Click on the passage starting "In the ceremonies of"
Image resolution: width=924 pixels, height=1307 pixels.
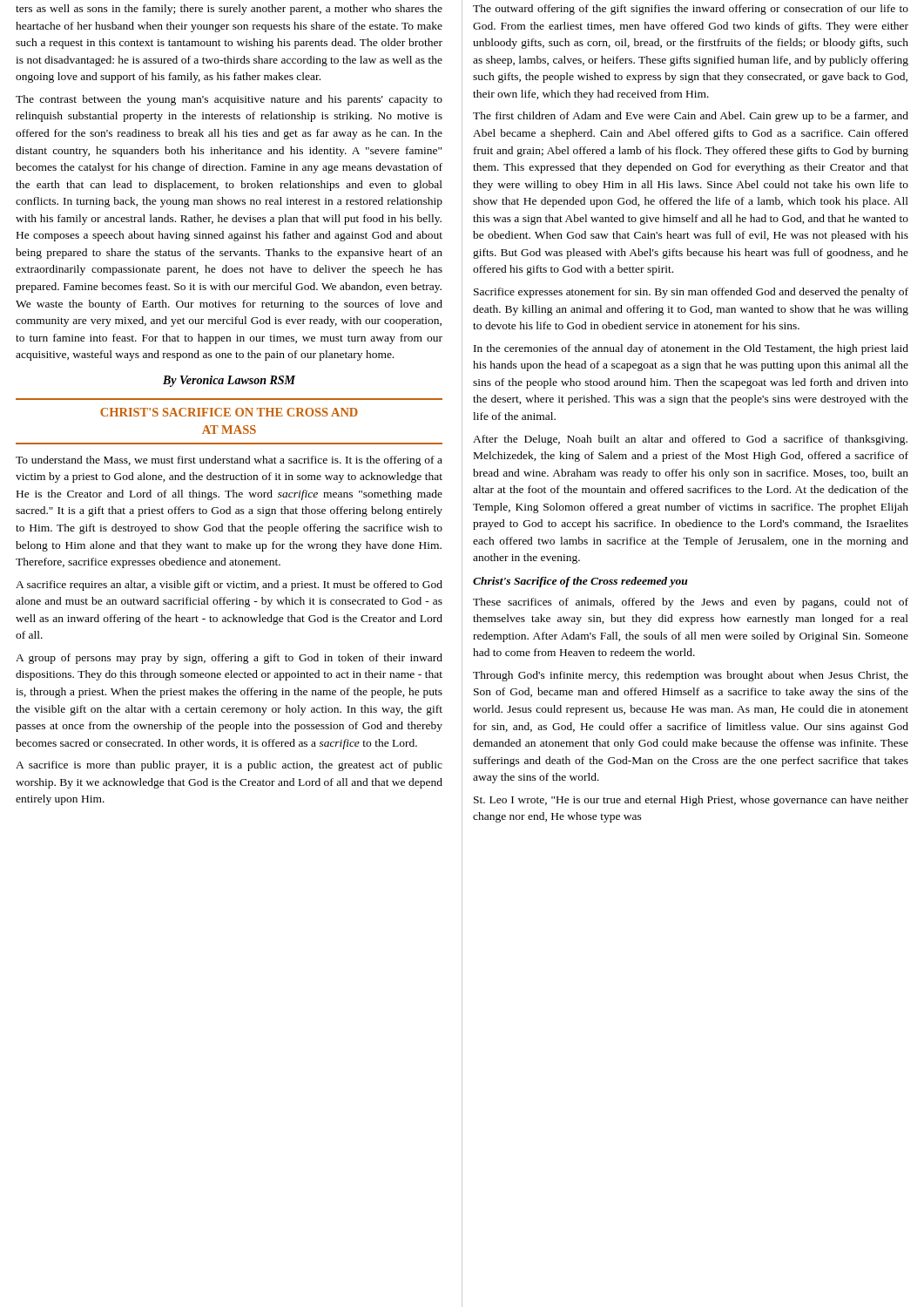pos(691,382)
